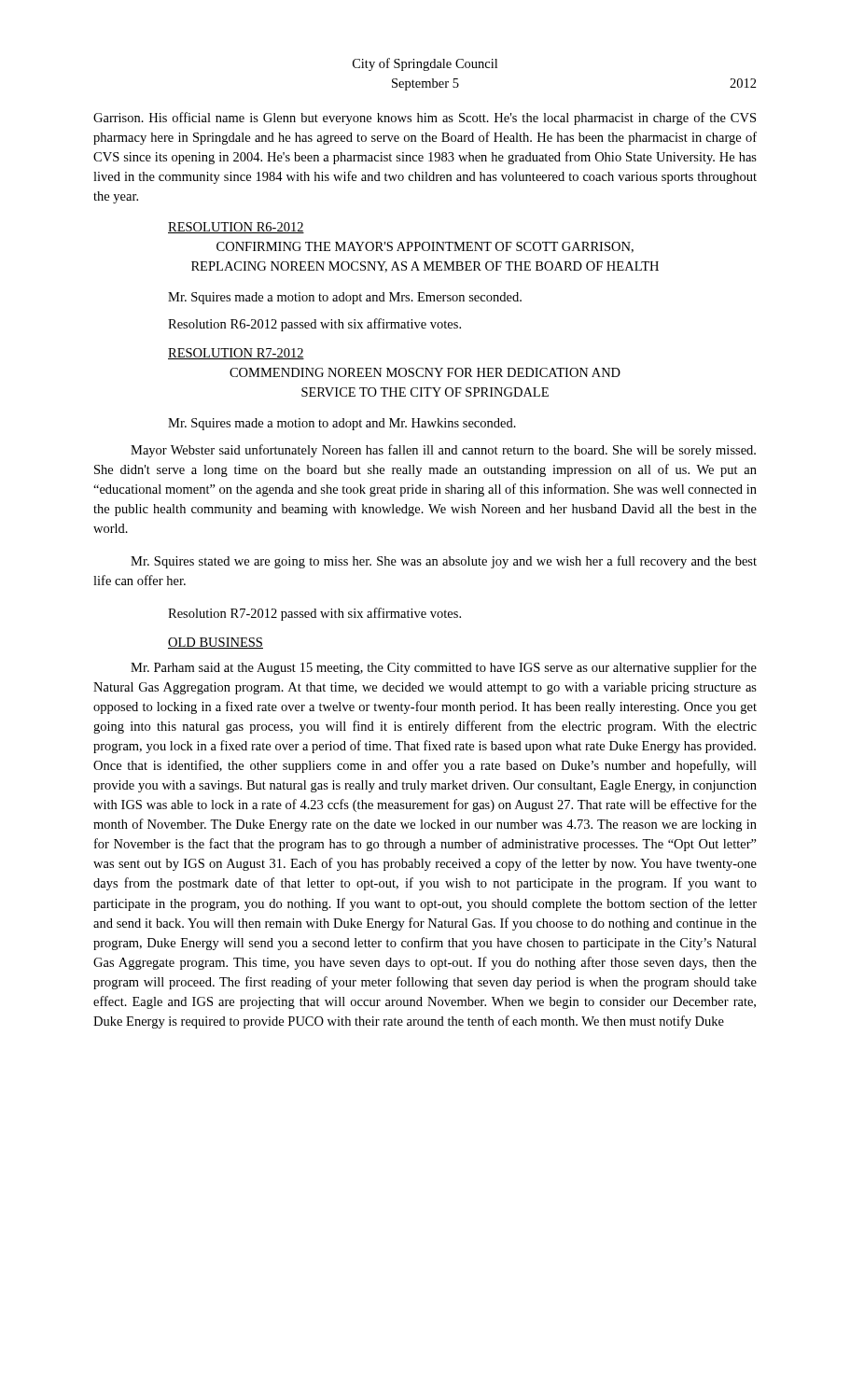Find "RESOLUTION R6-2012" on this page
850x1400 pixels.
(x=236, y=227)
